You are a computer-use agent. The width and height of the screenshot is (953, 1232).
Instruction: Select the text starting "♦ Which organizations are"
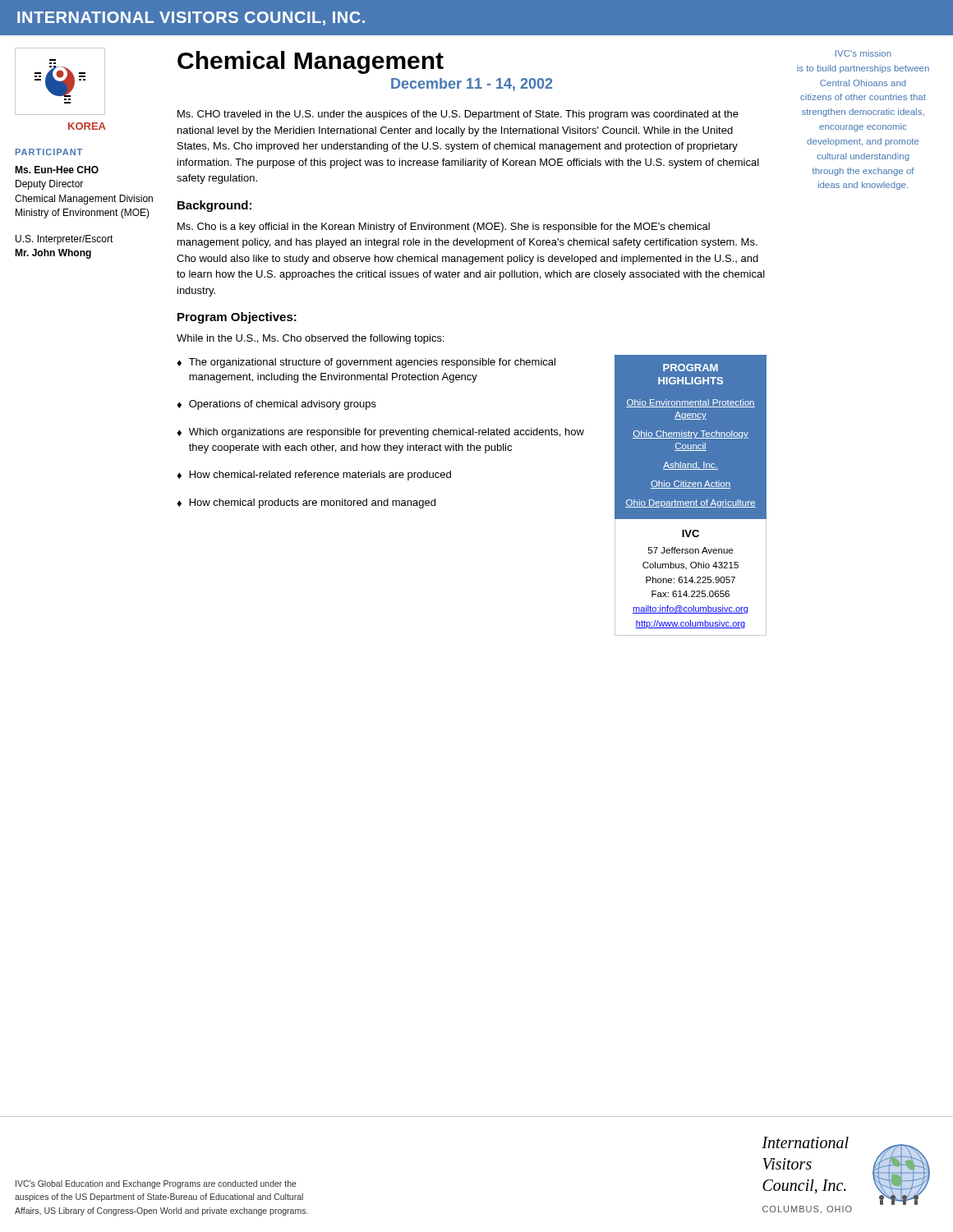coord(391,440)
